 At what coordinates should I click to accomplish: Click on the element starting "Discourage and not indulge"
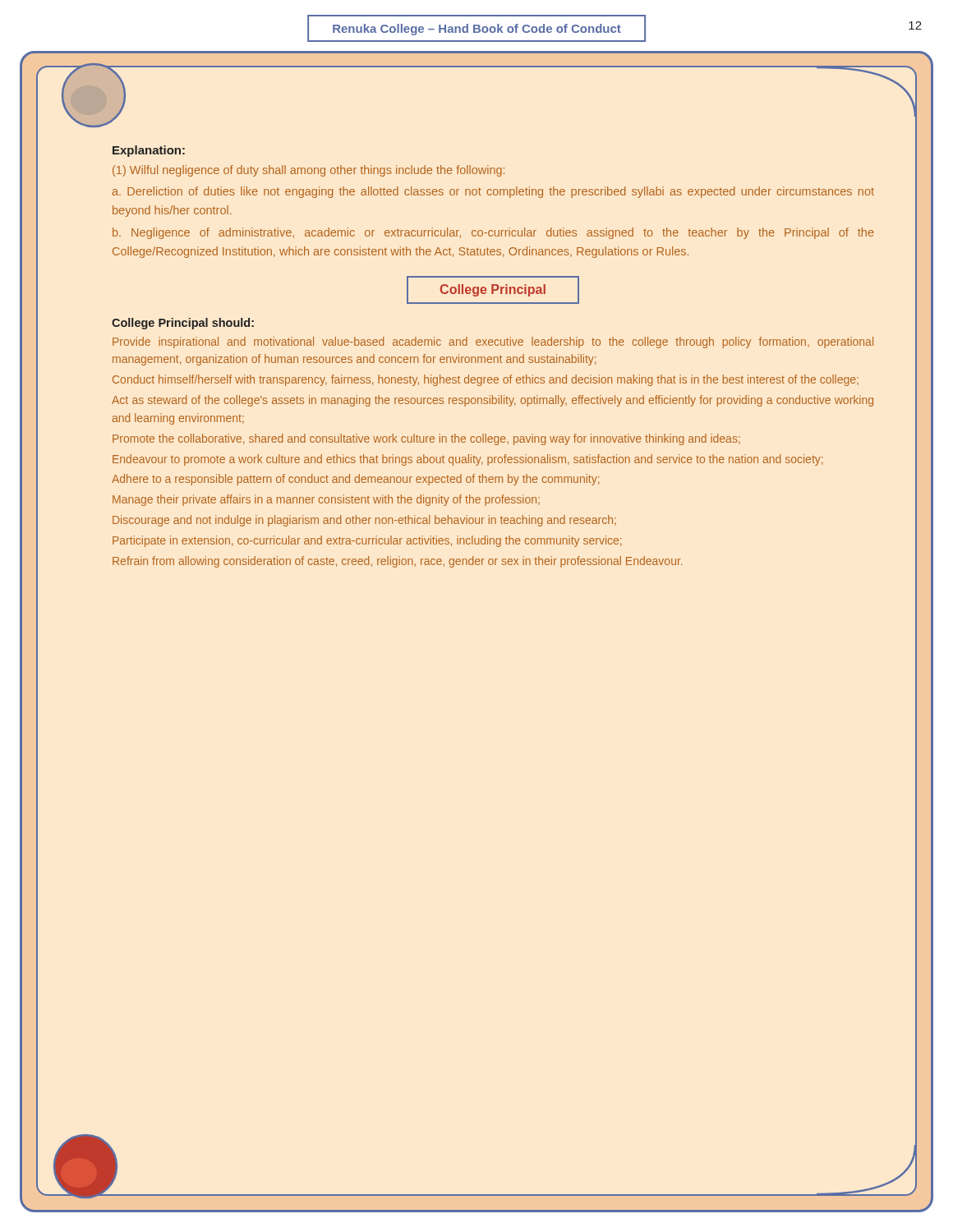point(364,520)
